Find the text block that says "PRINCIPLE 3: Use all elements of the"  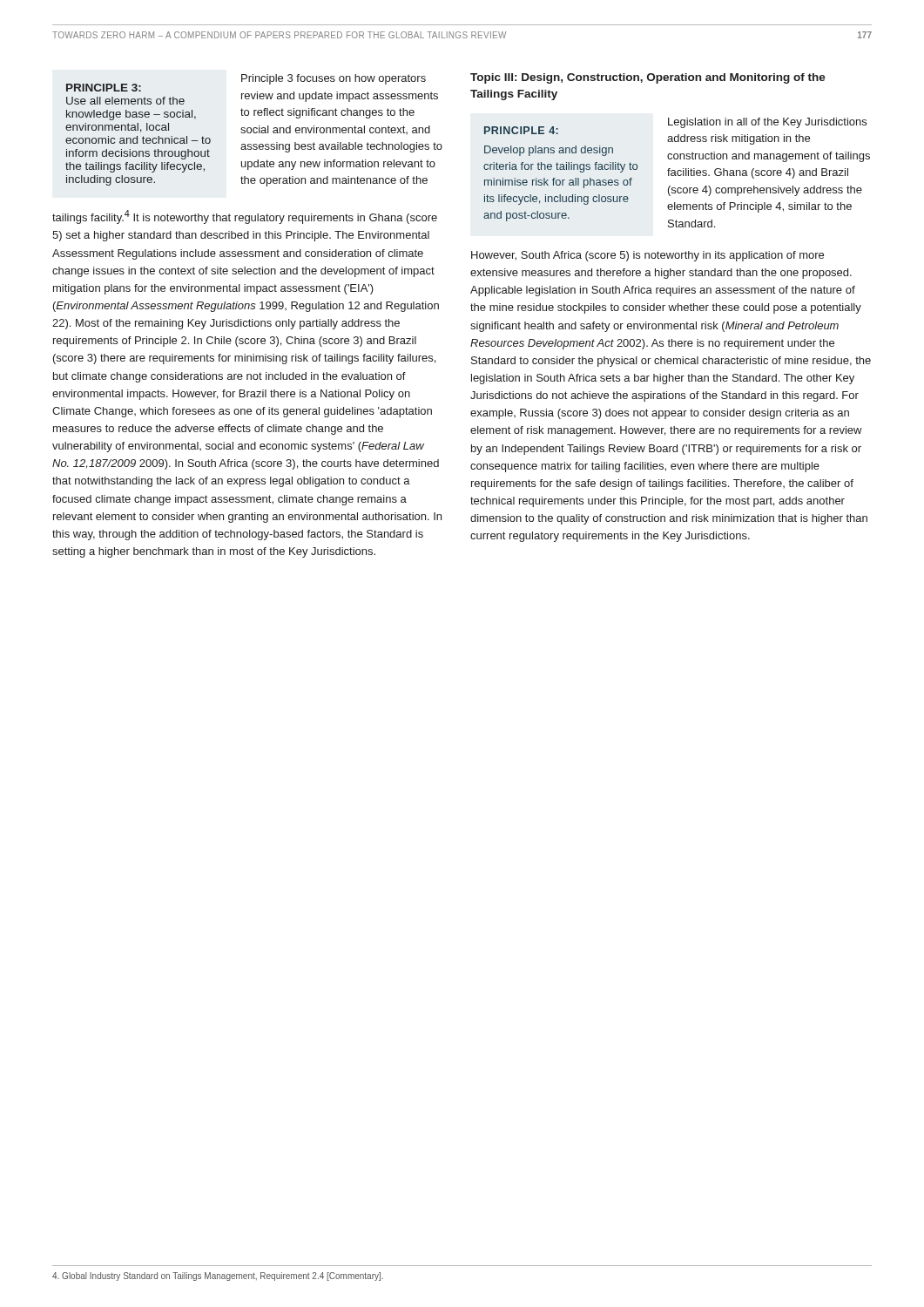[139, 133]
